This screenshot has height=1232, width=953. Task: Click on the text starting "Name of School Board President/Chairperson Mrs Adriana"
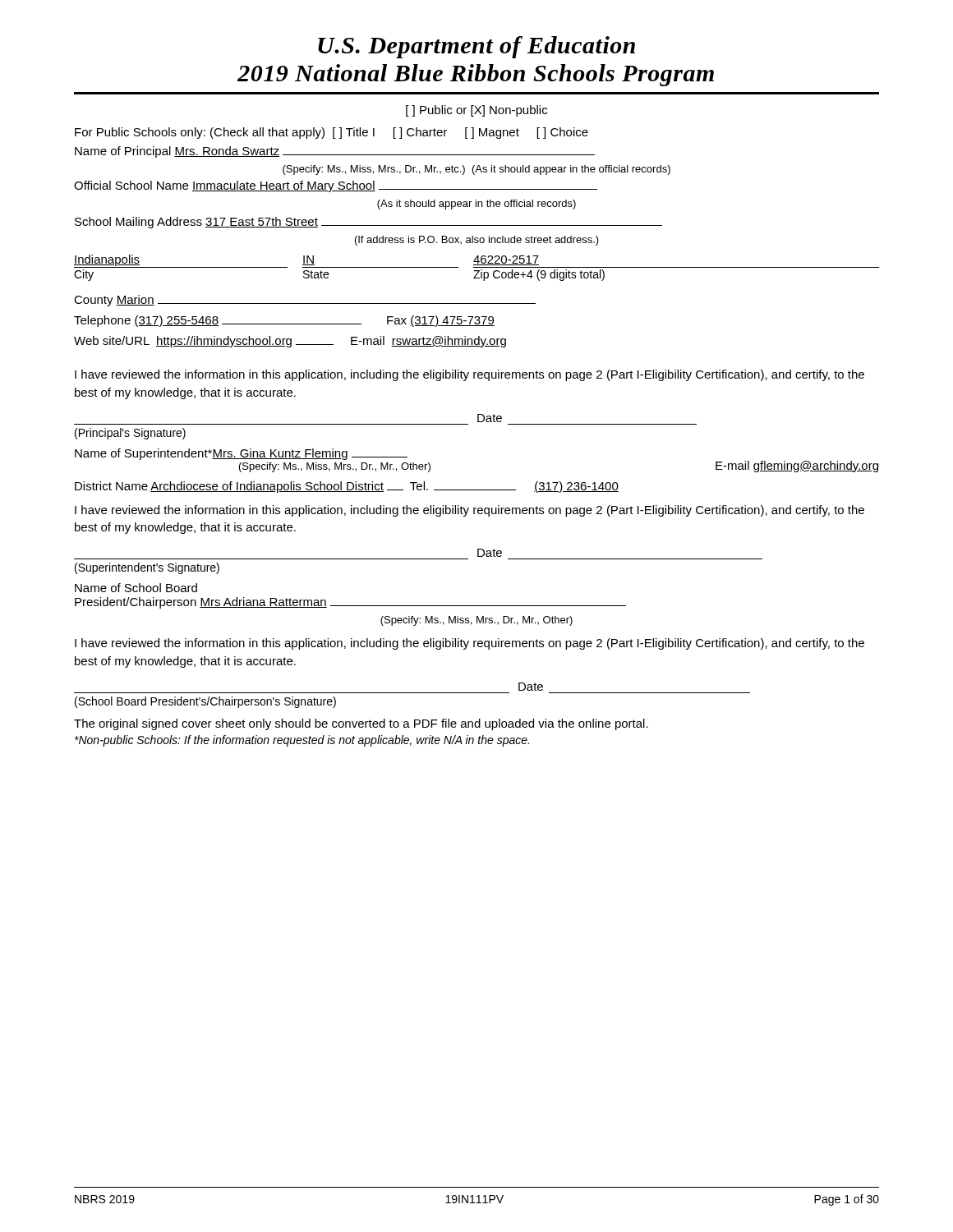click(350, 595)
